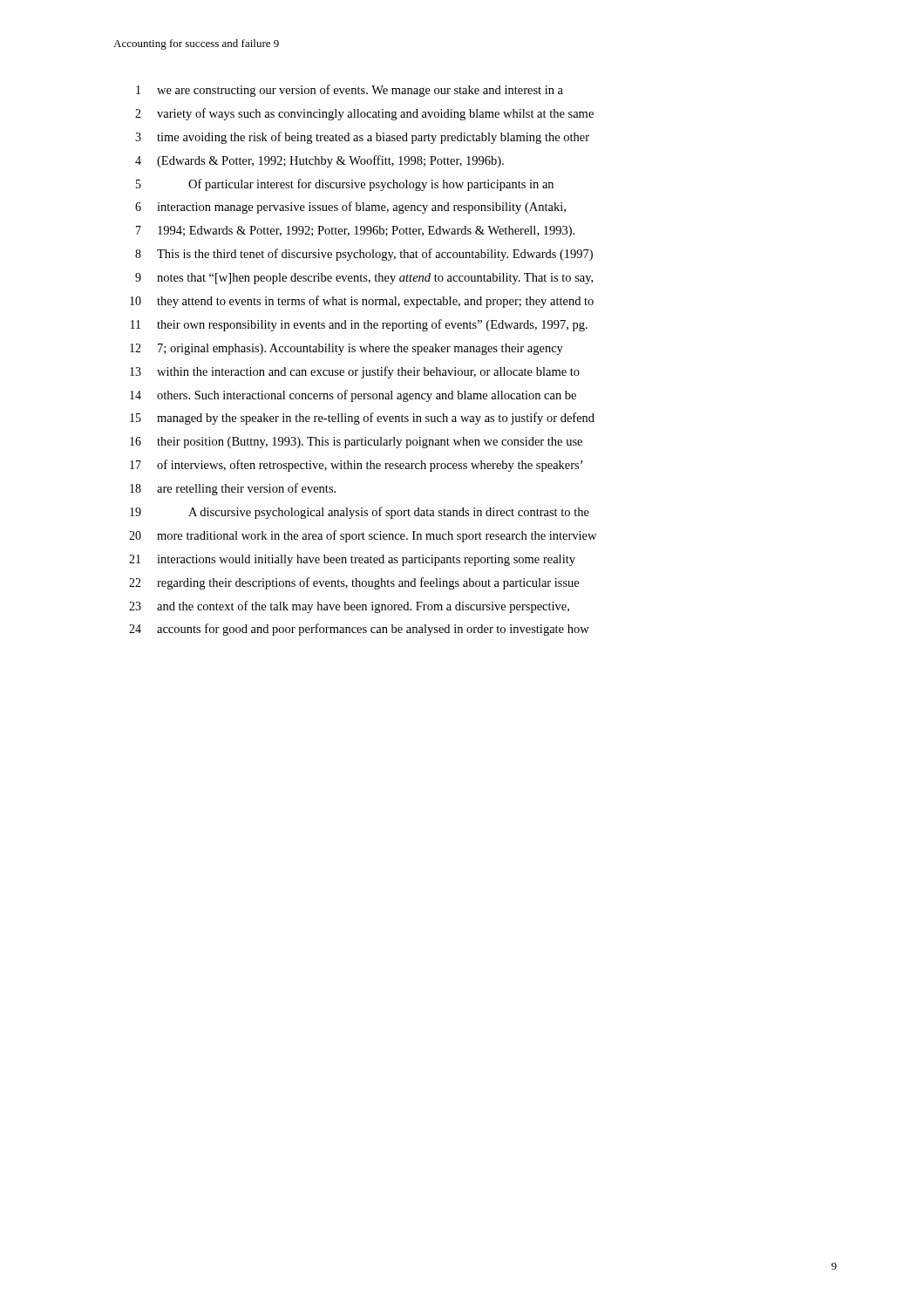
Task: Point to the block beginning "12 7; original emphasis). Accountability is where"
Action: 475,348
